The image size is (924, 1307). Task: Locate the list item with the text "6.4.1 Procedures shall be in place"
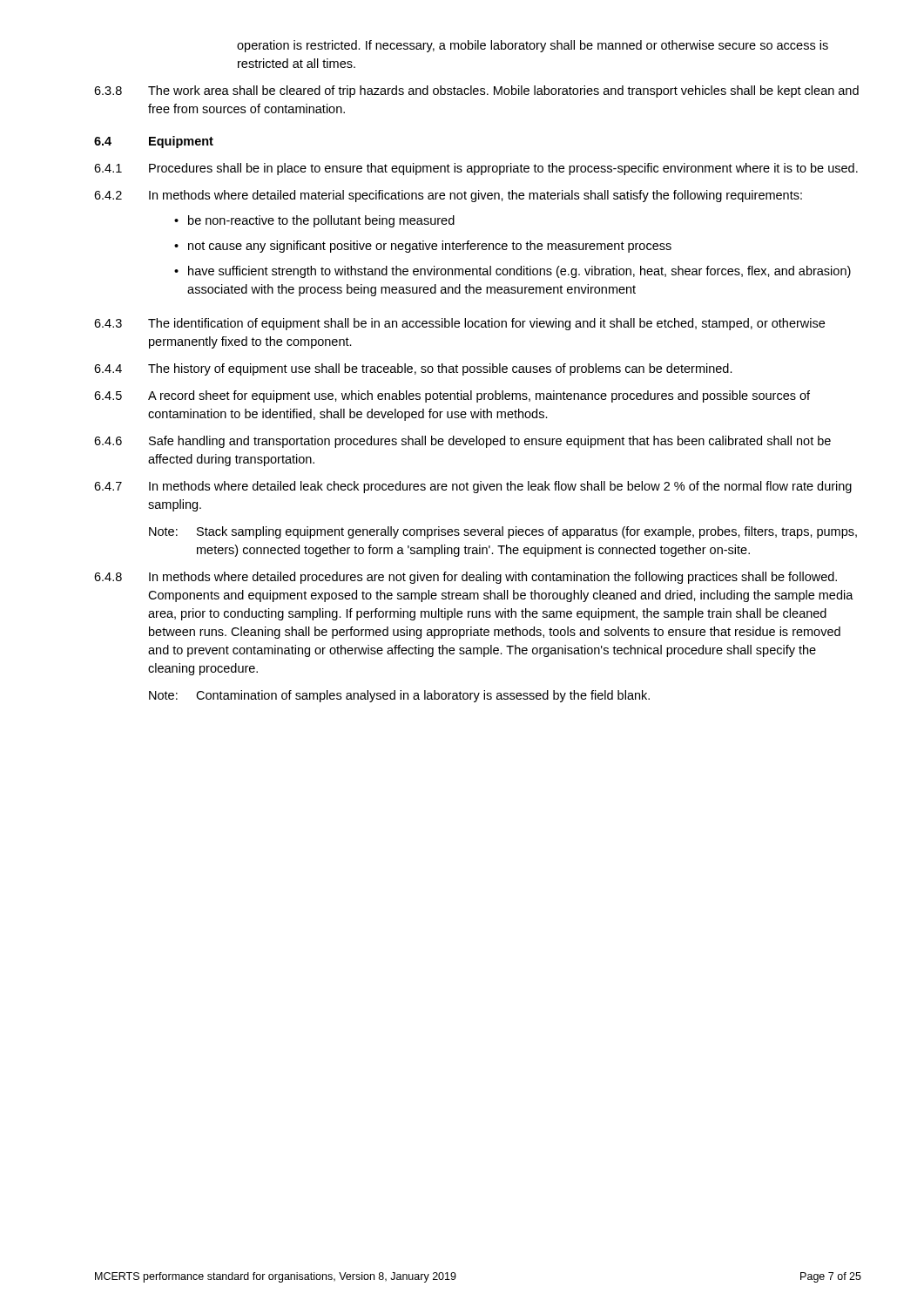[x=478, y=169]
